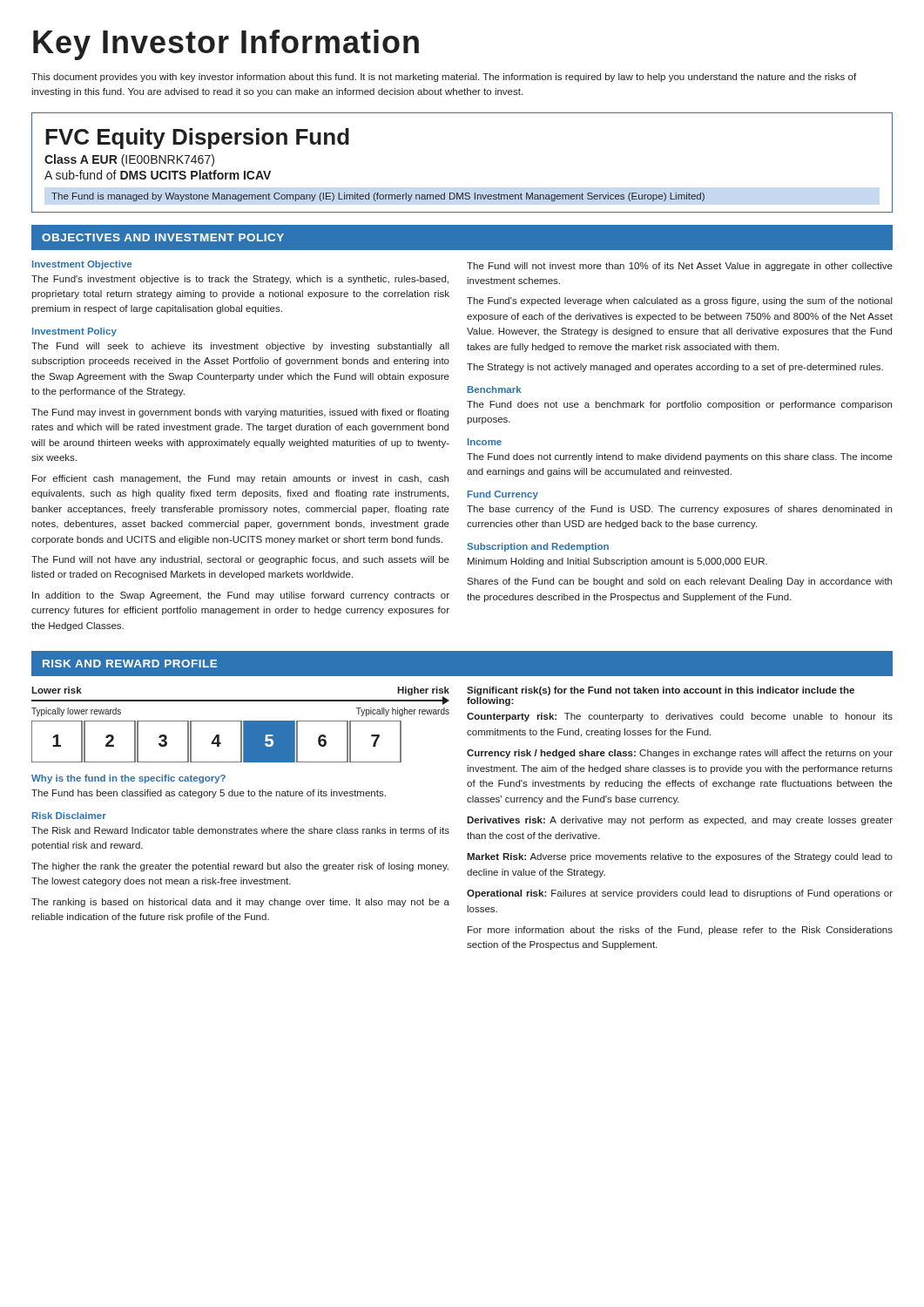Find the block on this page that starts "For more information about the risks"
The image size is (924, 1307).
point(680,938)
